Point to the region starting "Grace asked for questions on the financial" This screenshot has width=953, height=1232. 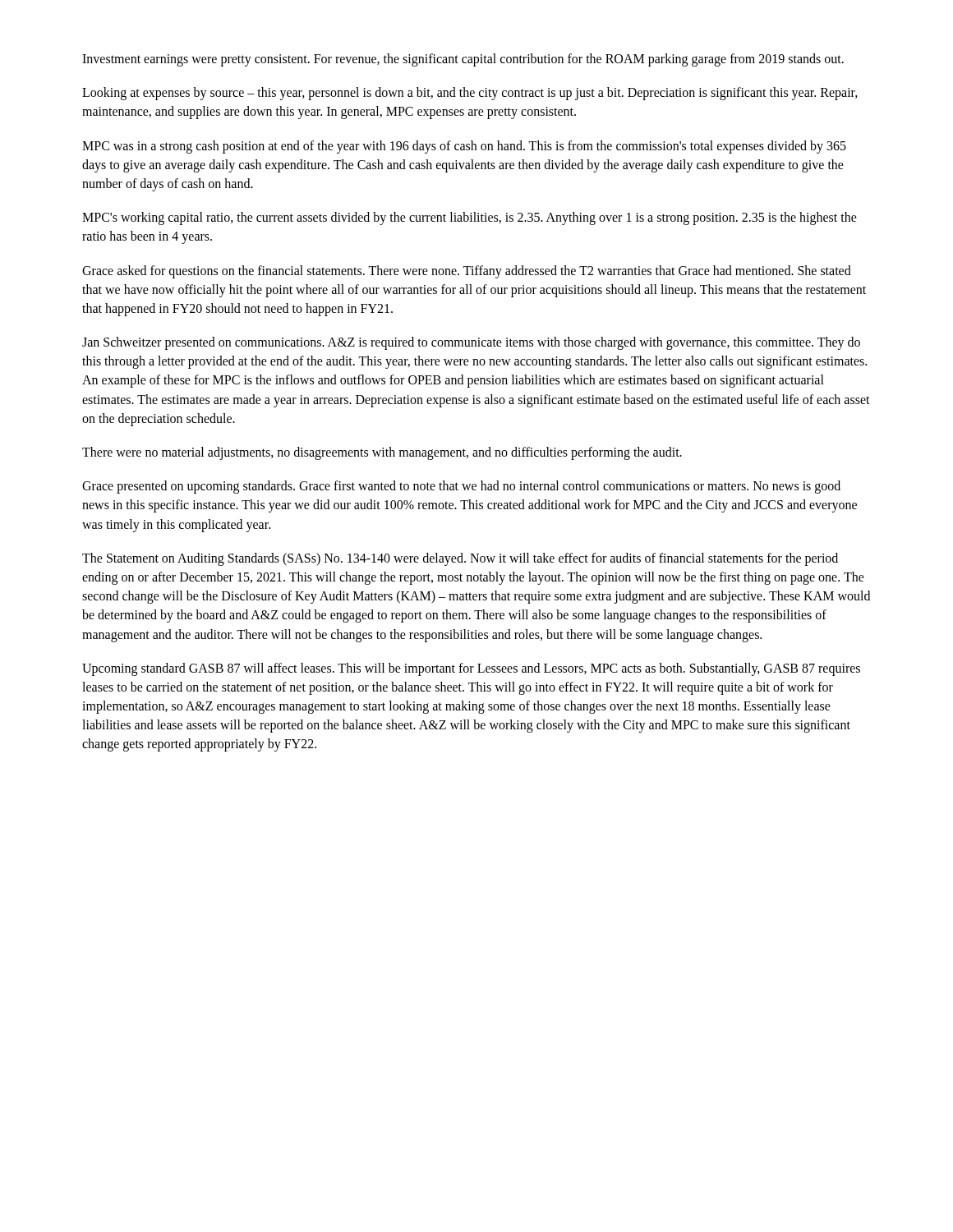tap(474, 289)
